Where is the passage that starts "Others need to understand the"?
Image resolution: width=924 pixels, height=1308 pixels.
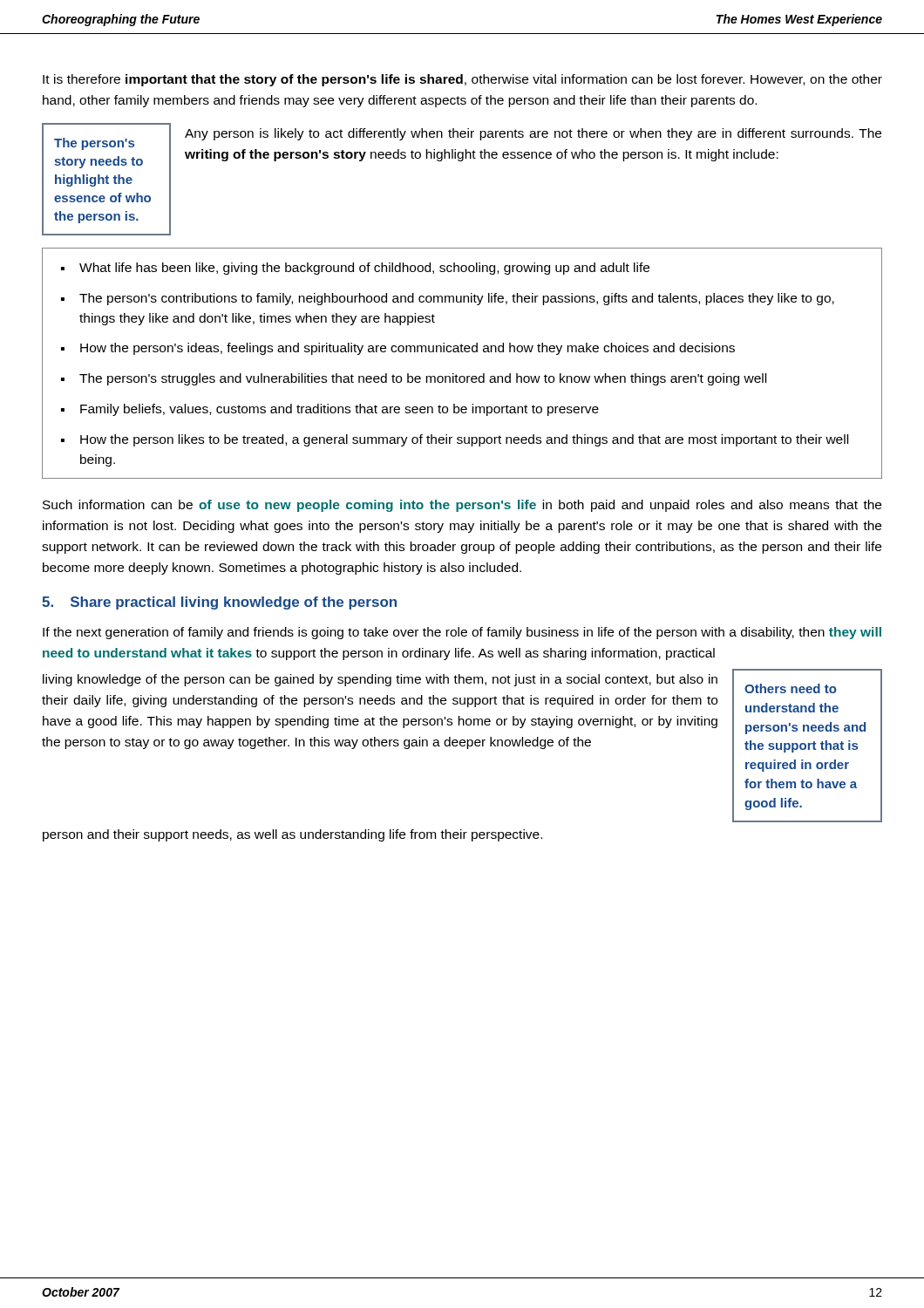tap(806, 745)
